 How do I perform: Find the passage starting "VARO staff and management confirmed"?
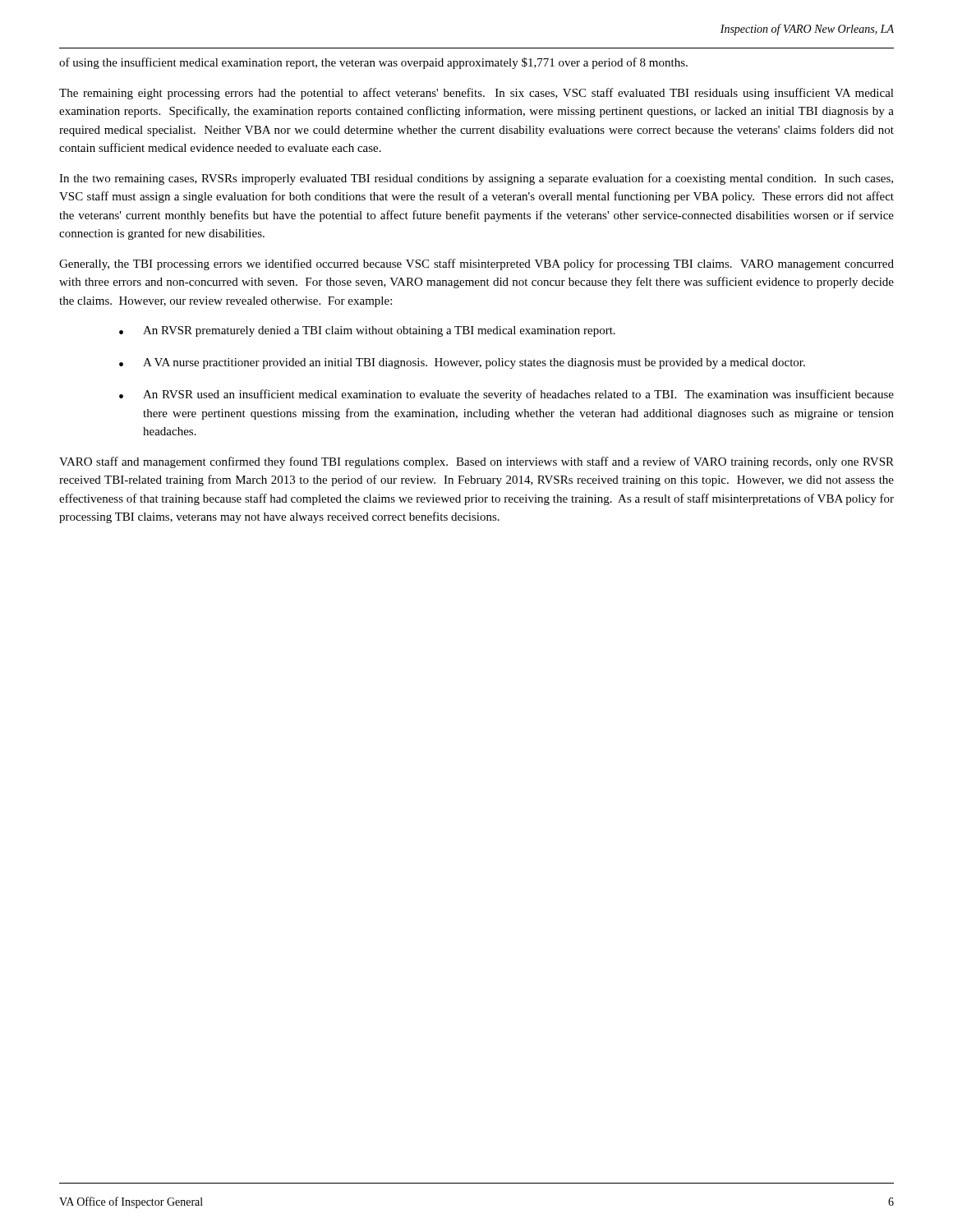pyautogui.click(x=476, y=489)
